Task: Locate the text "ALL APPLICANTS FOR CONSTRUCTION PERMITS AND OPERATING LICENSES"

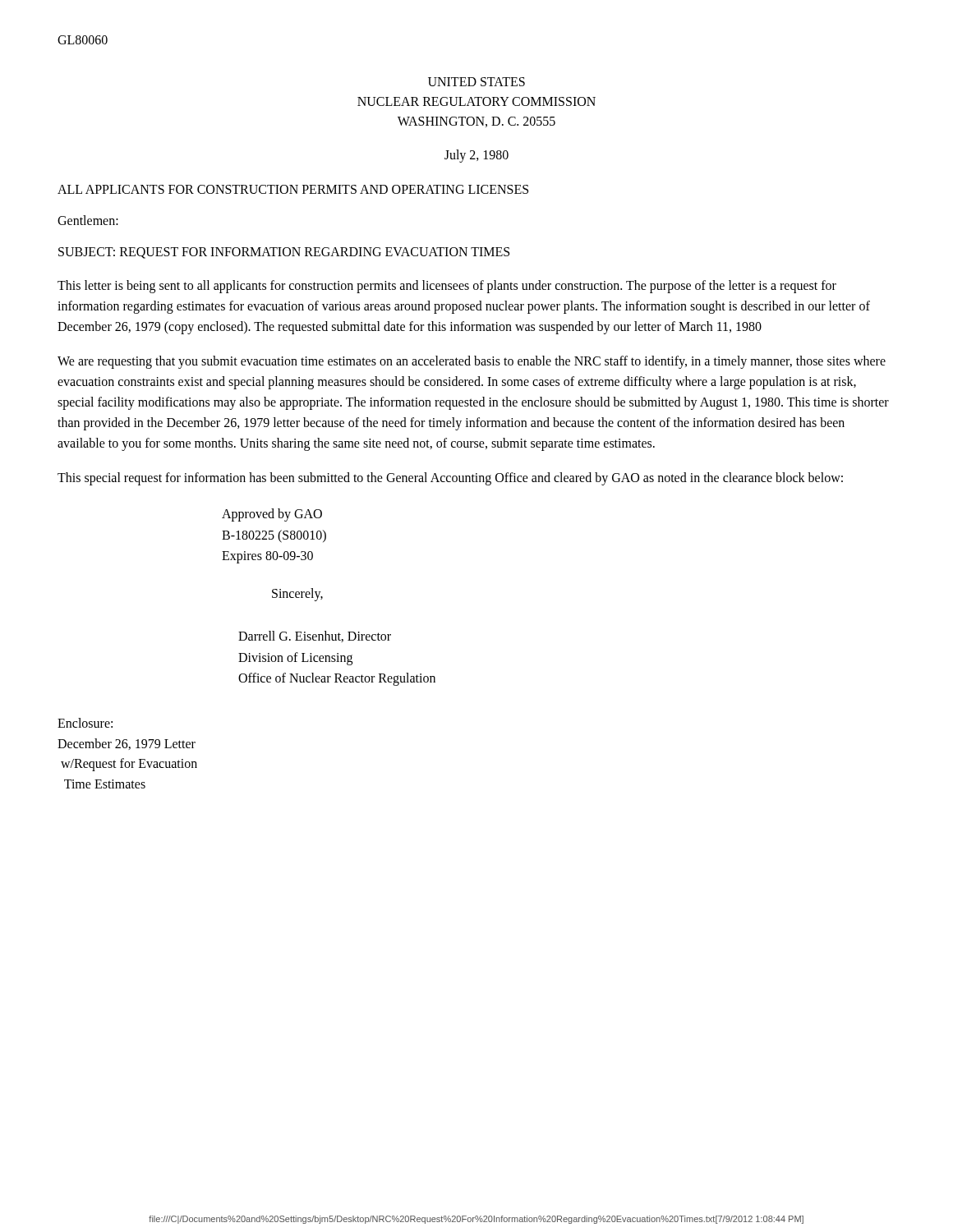Action: pos(293,189)
